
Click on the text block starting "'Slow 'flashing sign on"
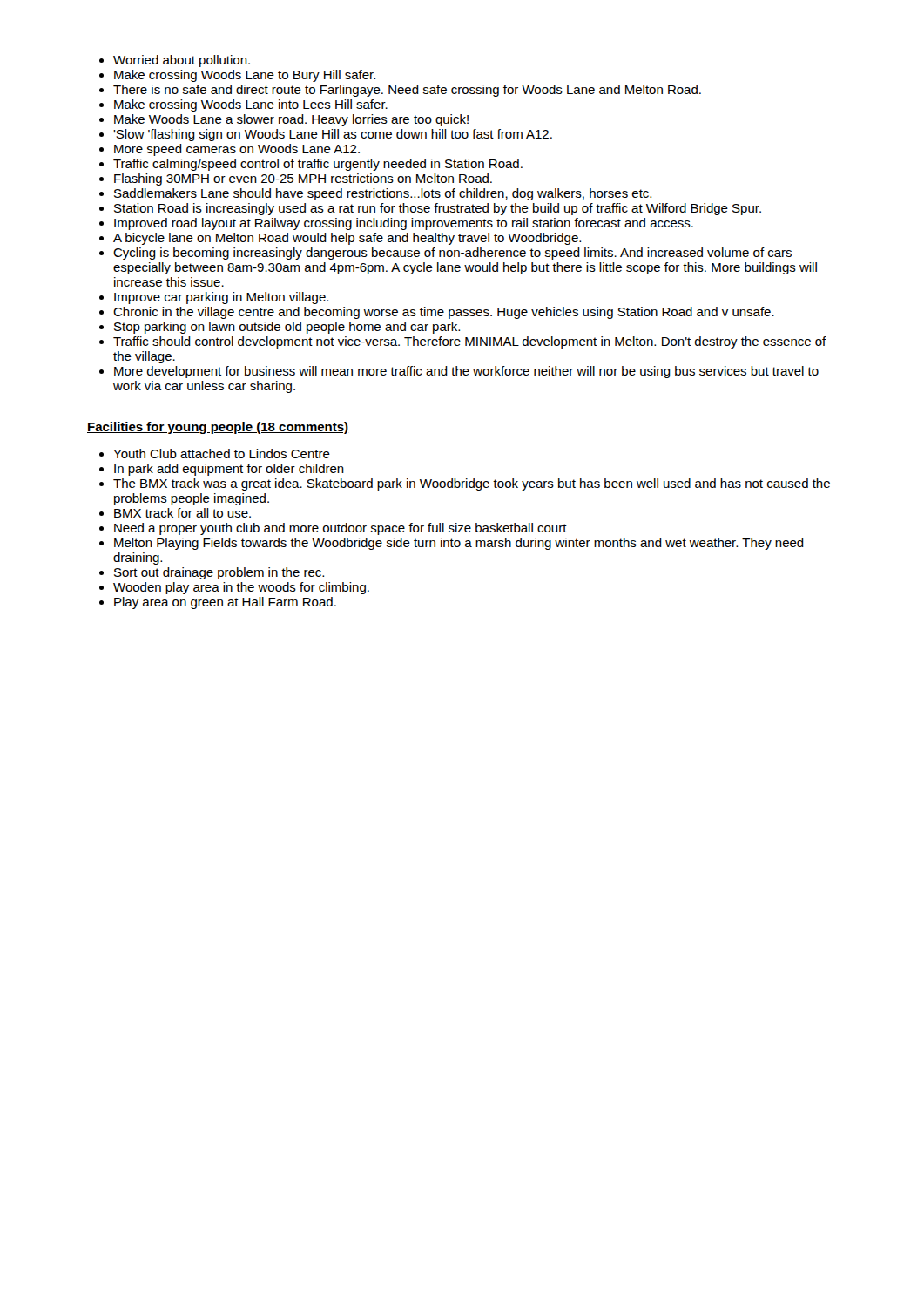(333, 134)
